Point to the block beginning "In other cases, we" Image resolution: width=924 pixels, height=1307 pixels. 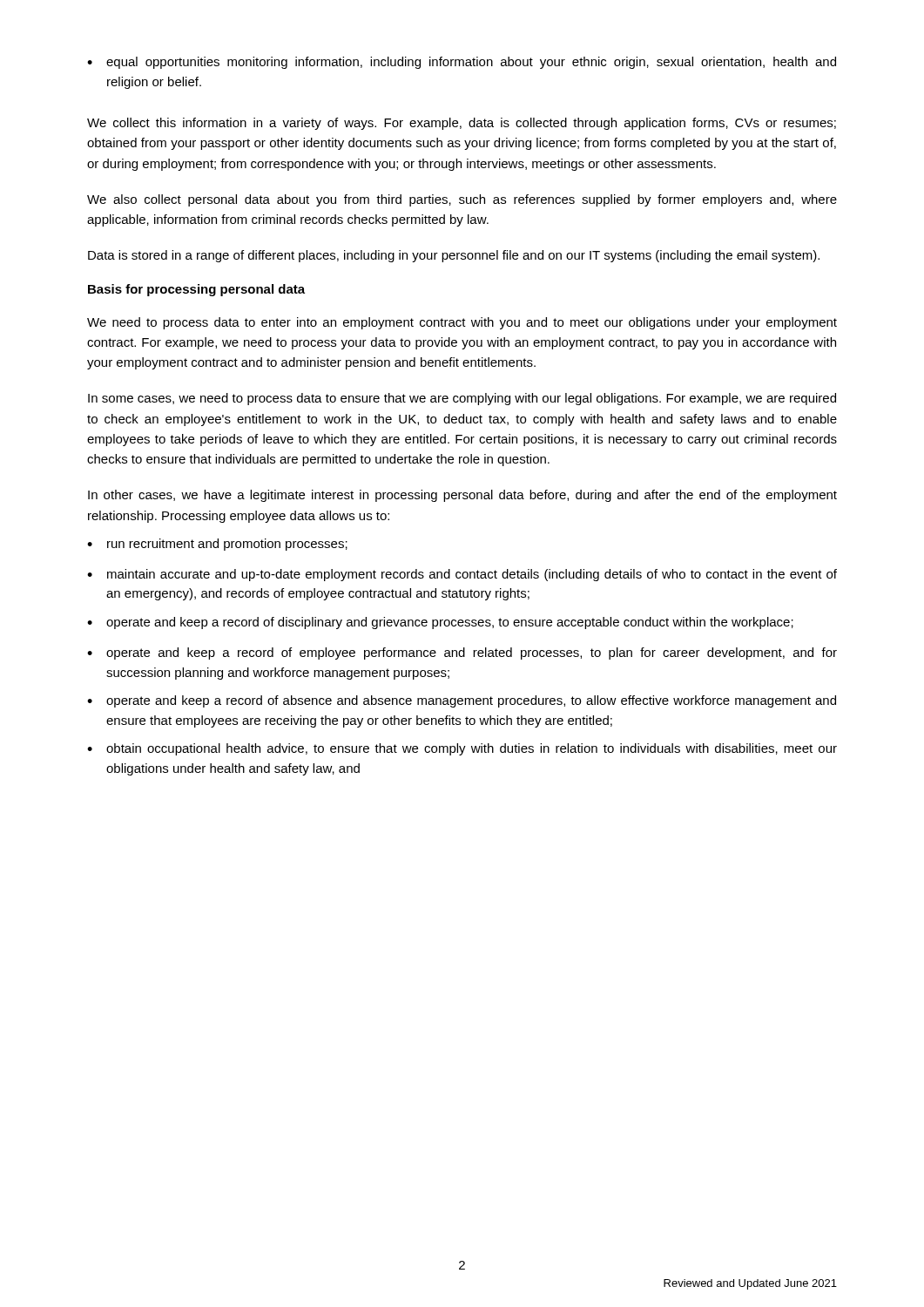click(x=462, y=505)
